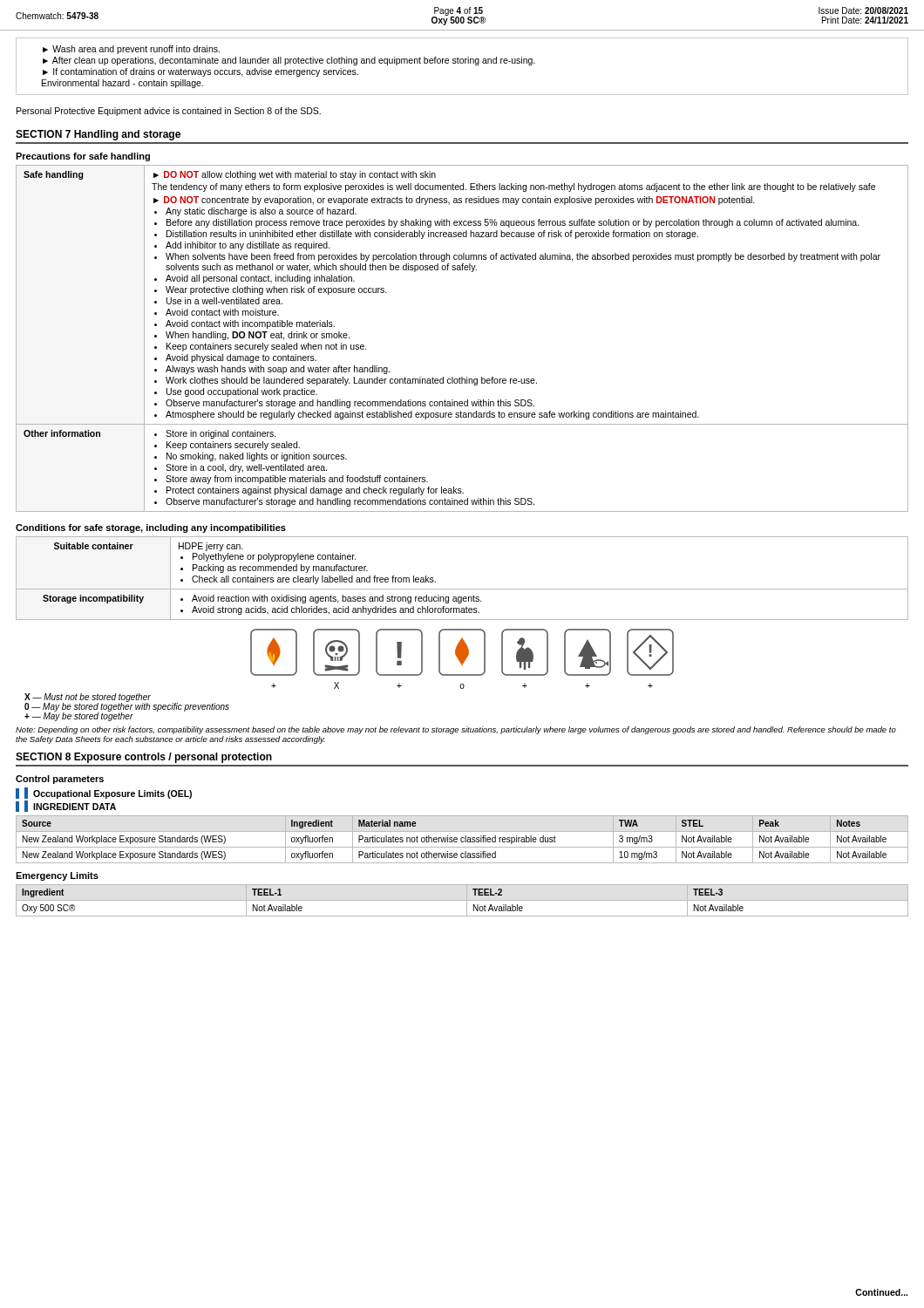Locate the block starting "Control parameters"

point(60,779)
